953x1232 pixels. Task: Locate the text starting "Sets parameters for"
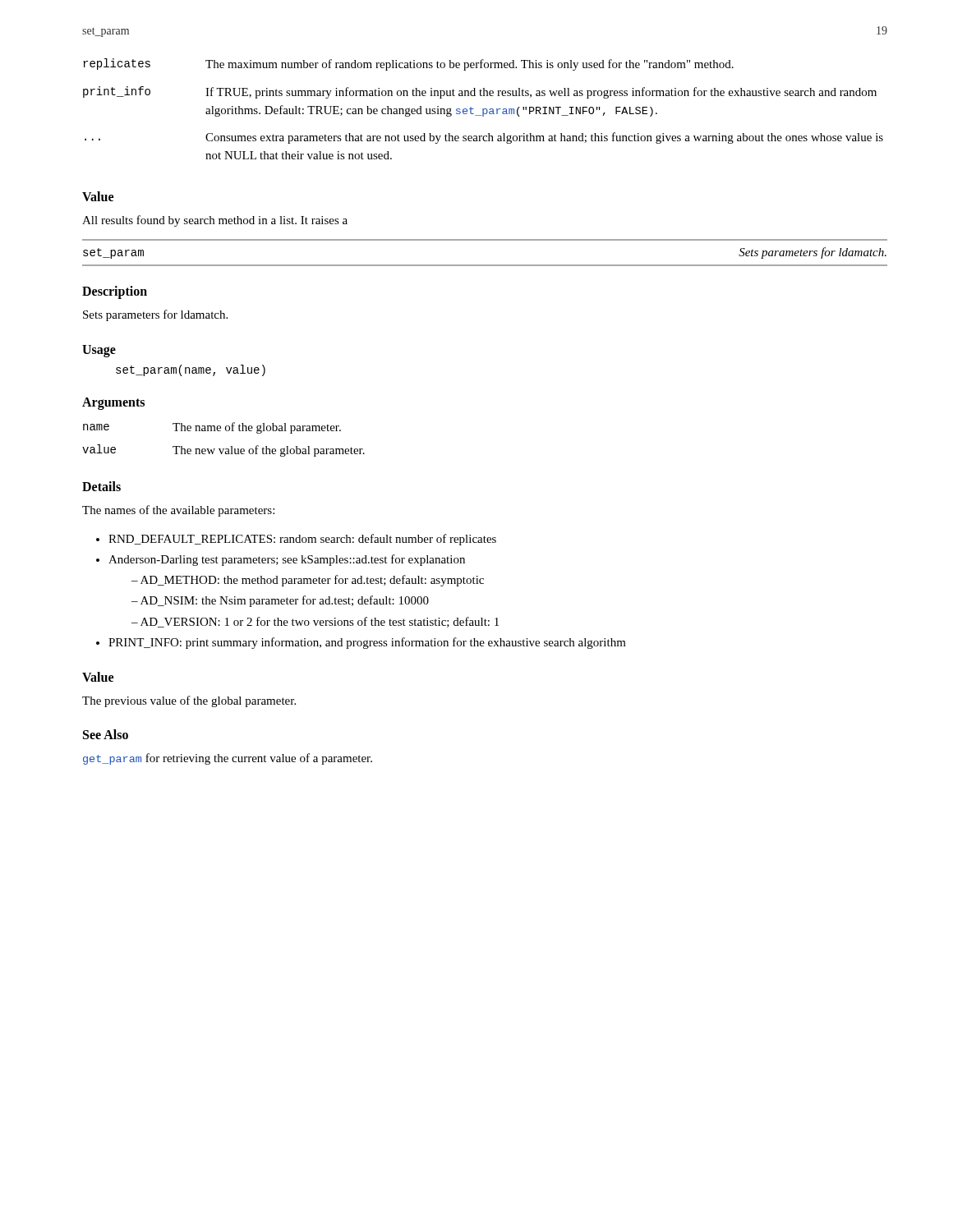155,315
